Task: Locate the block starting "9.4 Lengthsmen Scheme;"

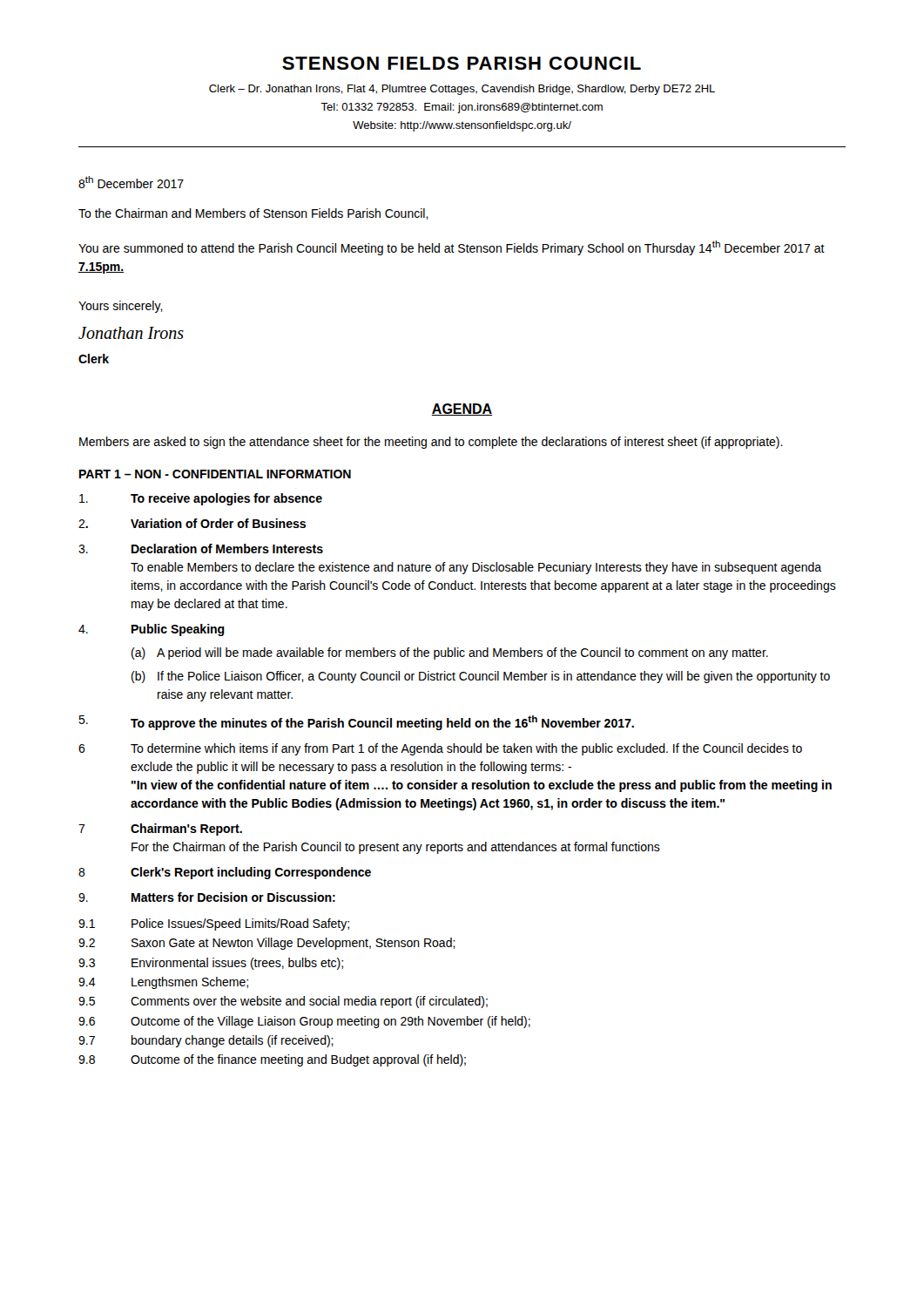Action: click(163, 983)
